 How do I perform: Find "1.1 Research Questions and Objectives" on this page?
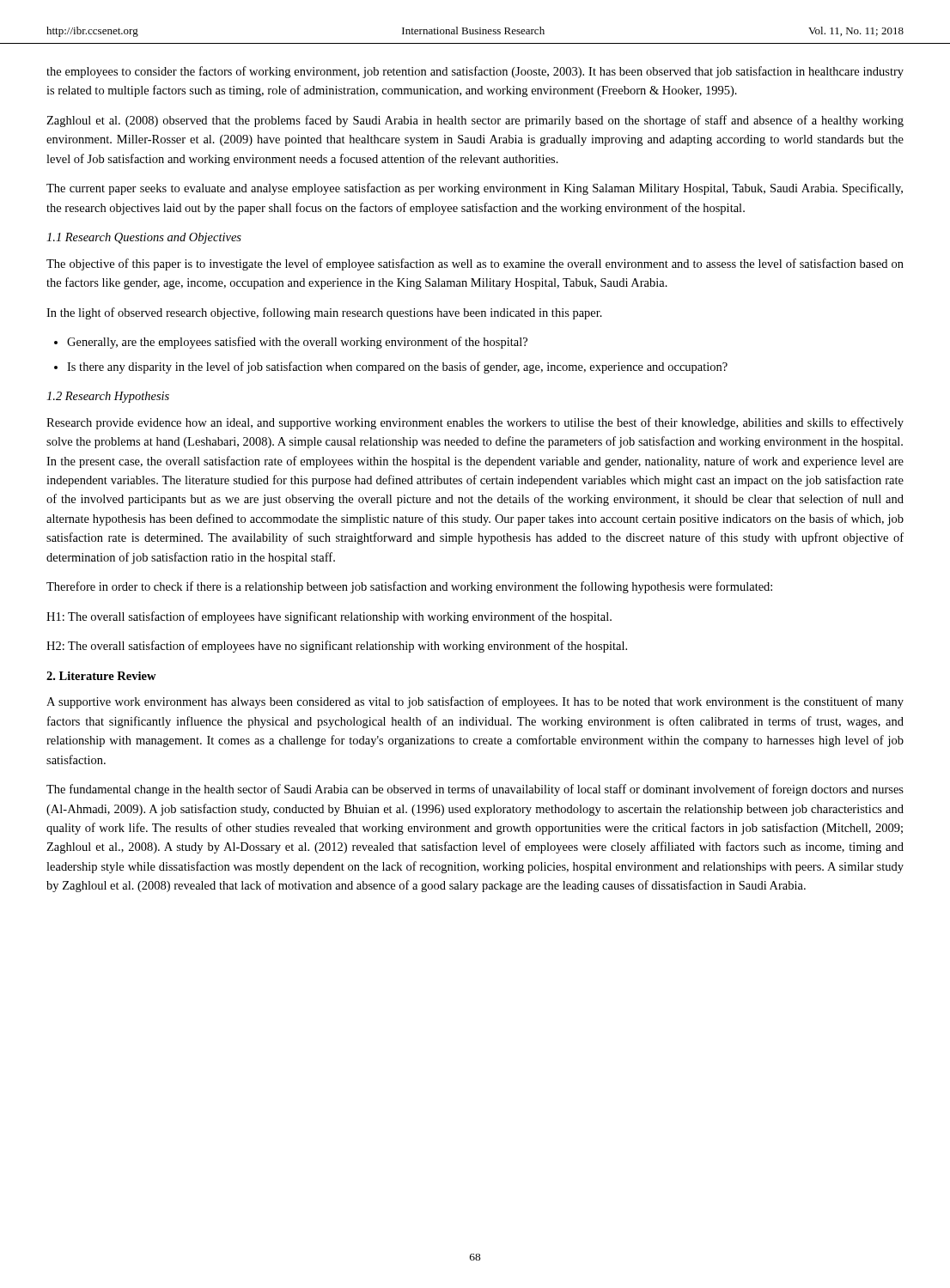[144, 238]
